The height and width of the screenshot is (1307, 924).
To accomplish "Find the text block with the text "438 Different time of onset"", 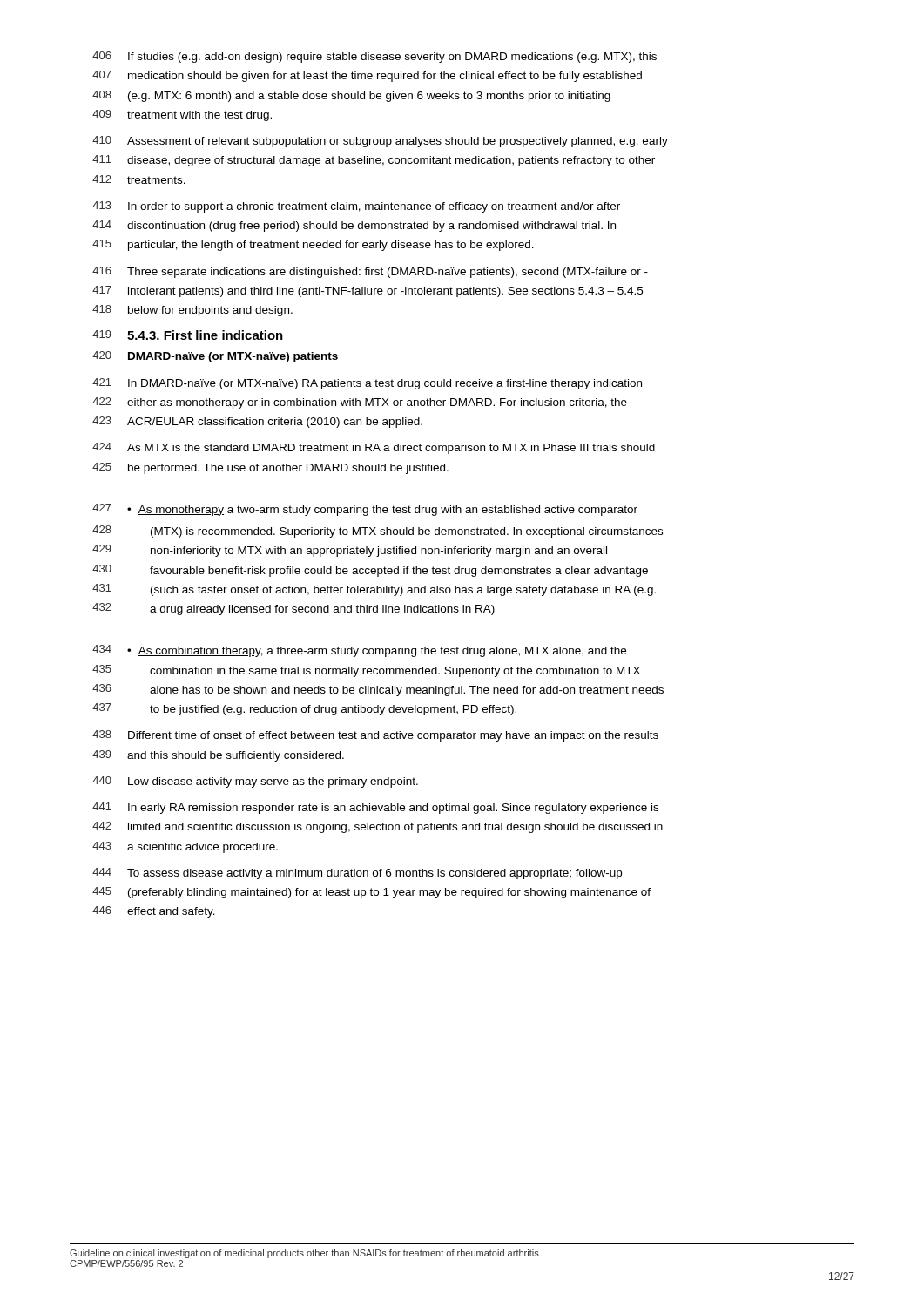I will pos(462,745).
